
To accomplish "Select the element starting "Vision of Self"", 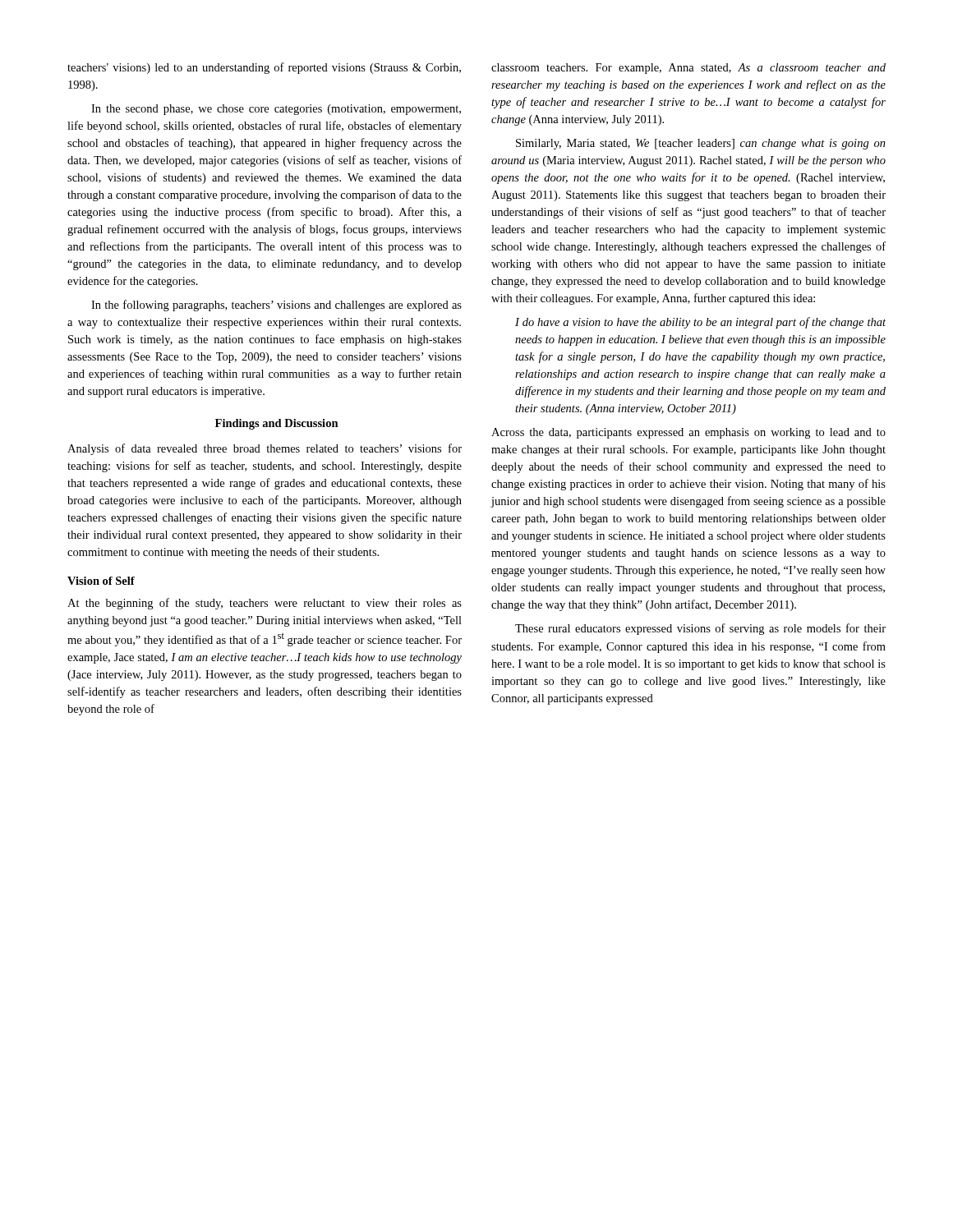I will click(101, 581).
